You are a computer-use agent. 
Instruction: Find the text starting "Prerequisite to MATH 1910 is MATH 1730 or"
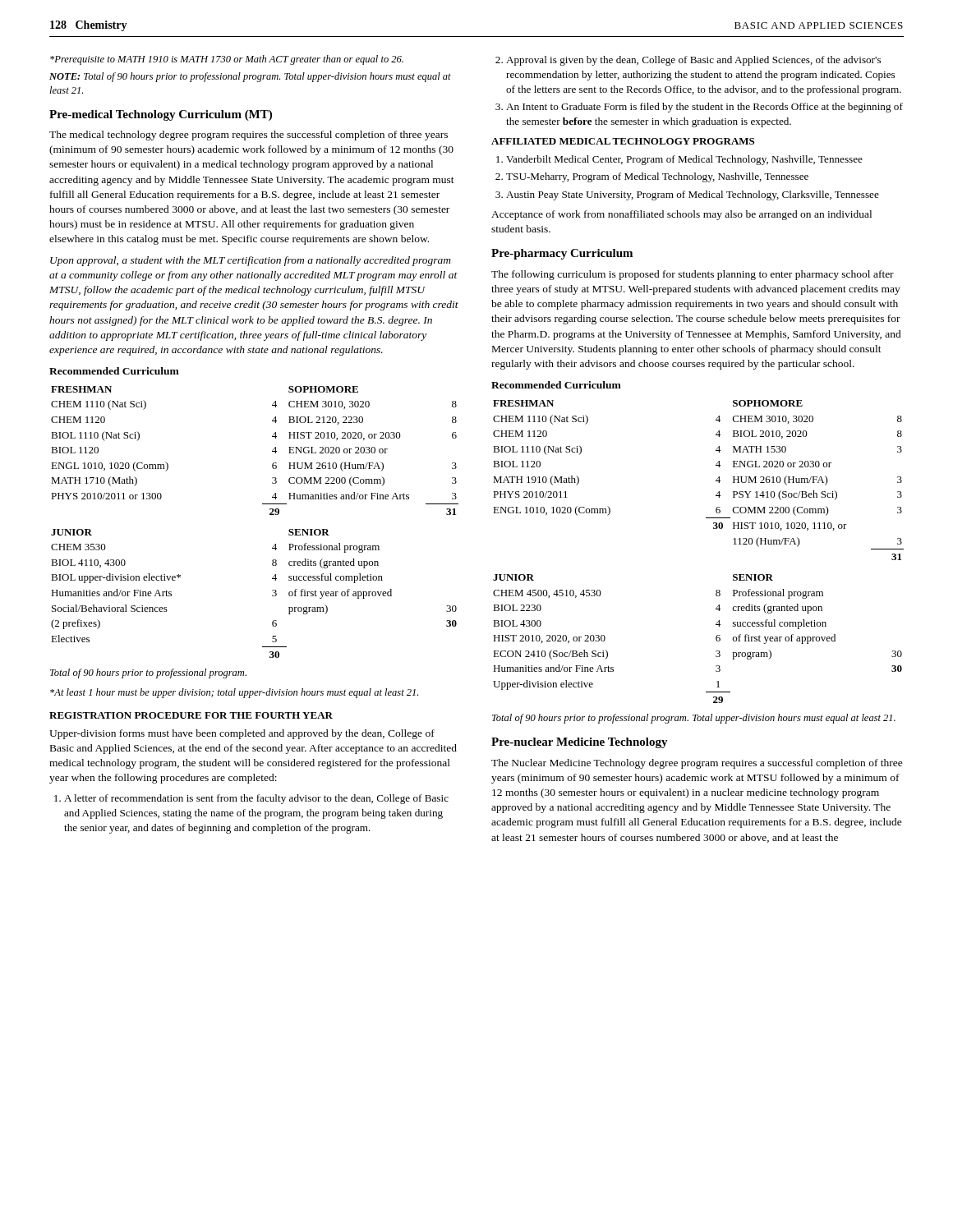click(254, 75)
